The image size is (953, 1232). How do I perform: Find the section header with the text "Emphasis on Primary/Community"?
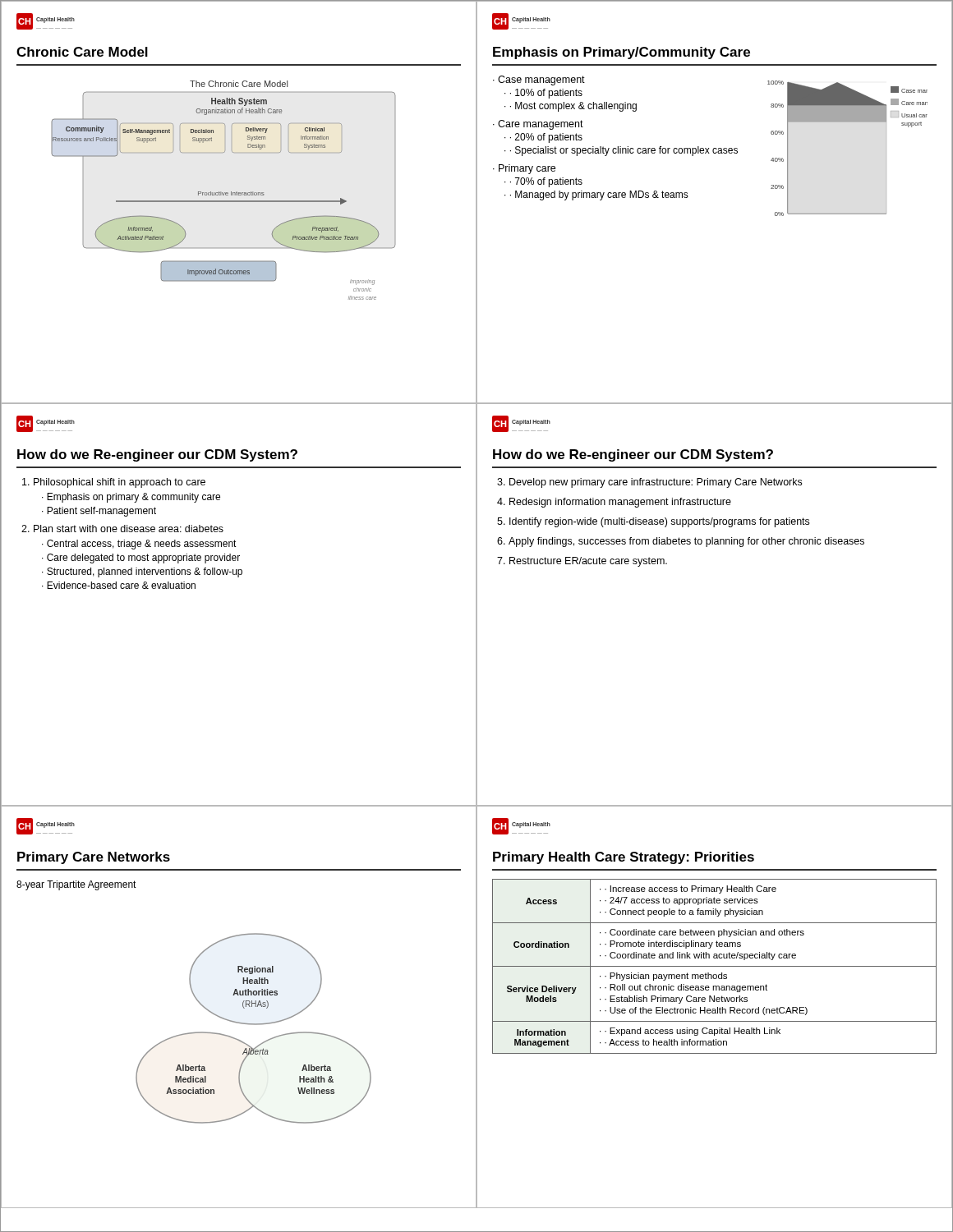621,52
